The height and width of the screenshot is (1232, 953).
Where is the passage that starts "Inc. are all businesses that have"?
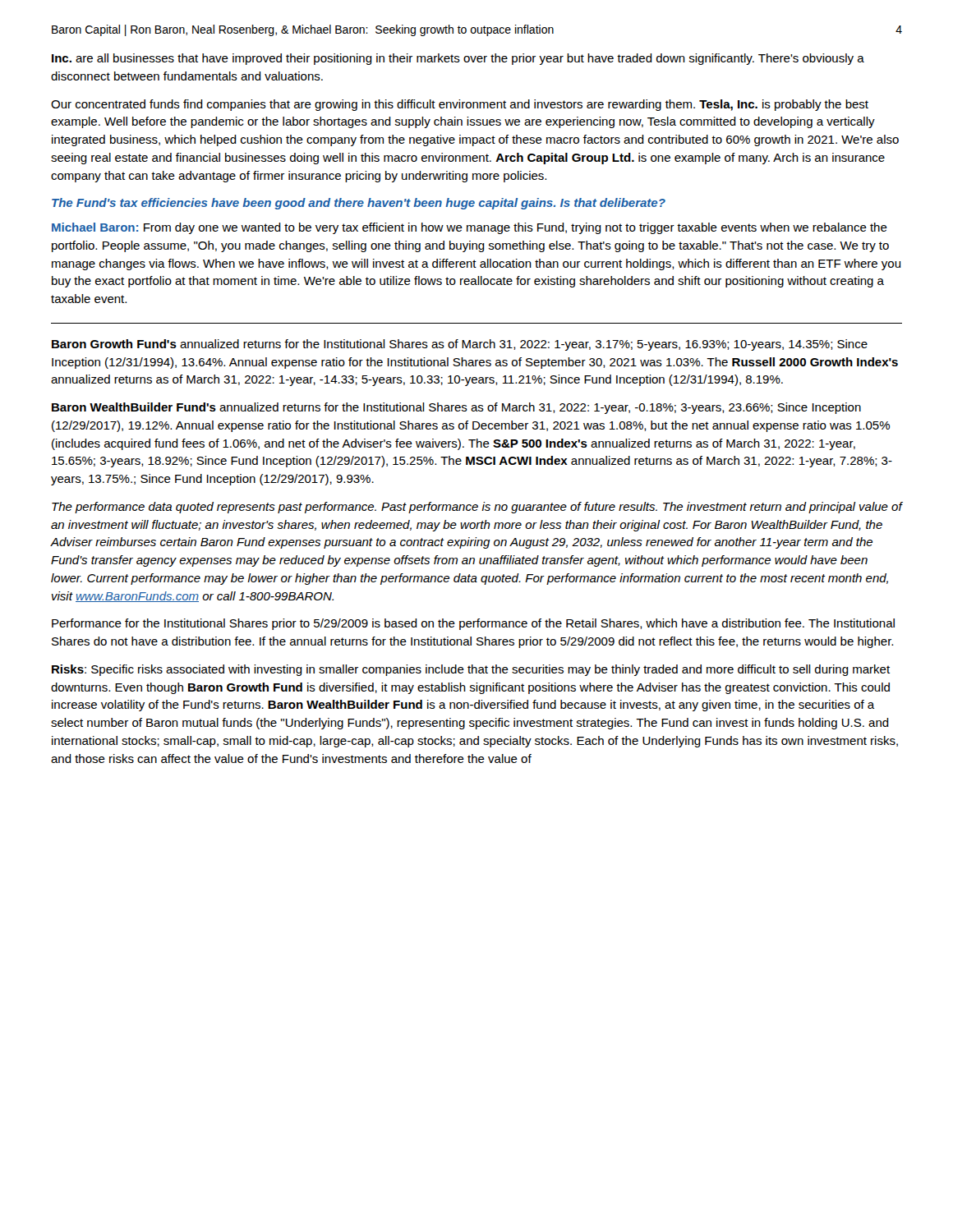coord(476,67)
